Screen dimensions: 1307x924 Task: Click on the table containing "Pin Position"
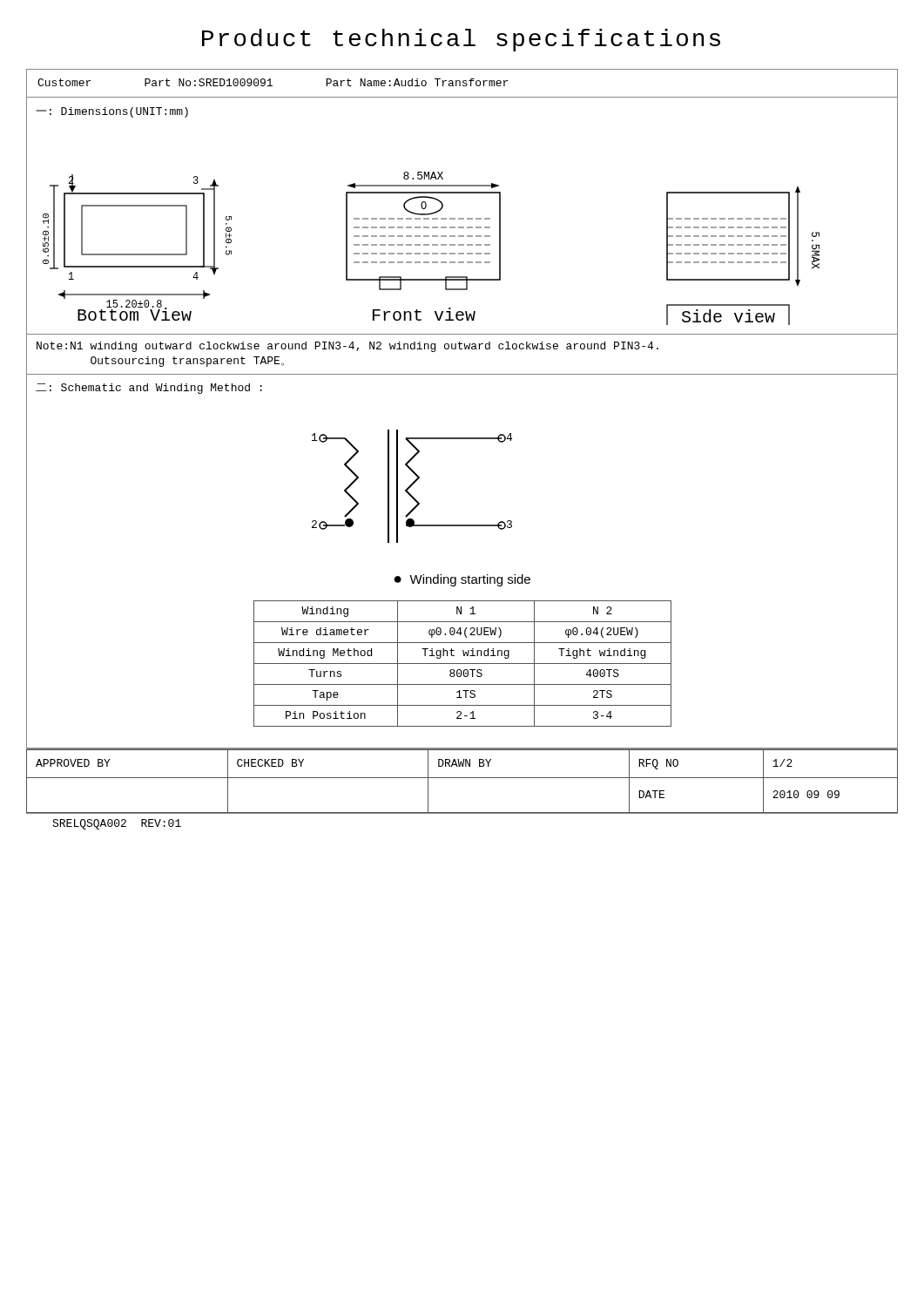pyautogui.click(x=462, y=670)
